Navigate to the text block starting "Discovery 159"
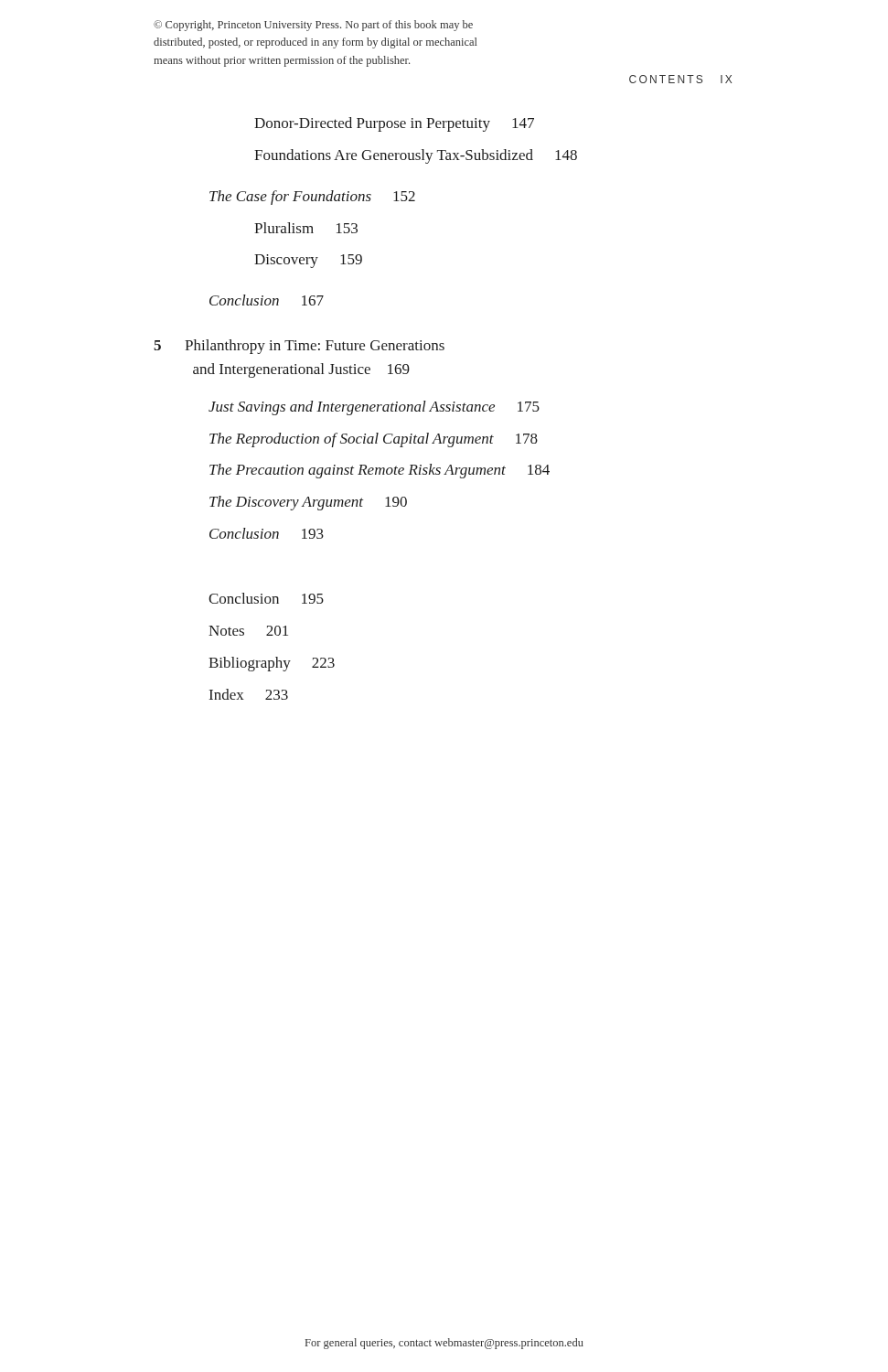The image size is (888, 1372). [308, 260]
